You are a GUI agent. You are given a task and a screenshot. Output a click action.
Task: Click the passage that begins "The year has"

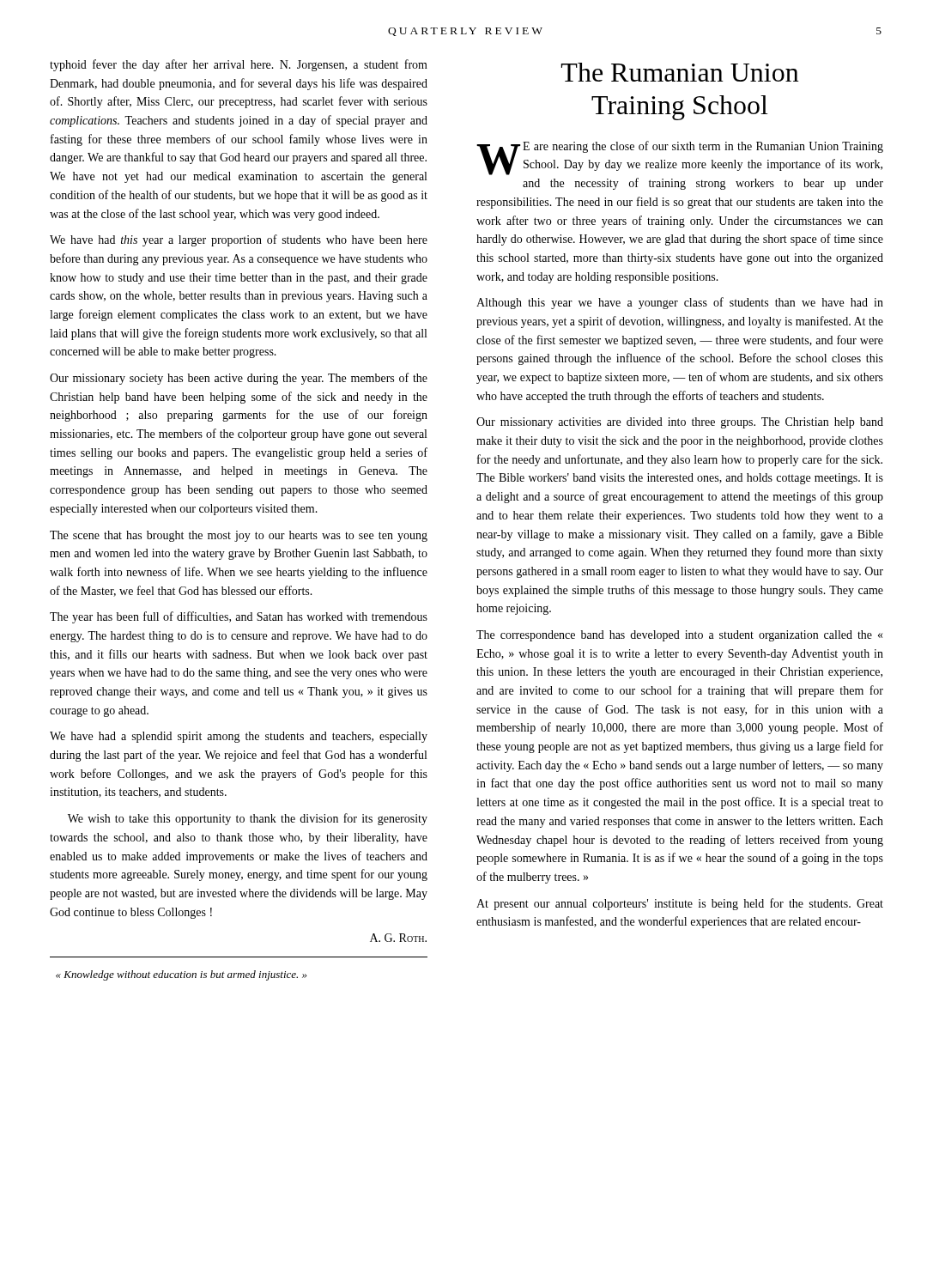[x=239, y=664]
